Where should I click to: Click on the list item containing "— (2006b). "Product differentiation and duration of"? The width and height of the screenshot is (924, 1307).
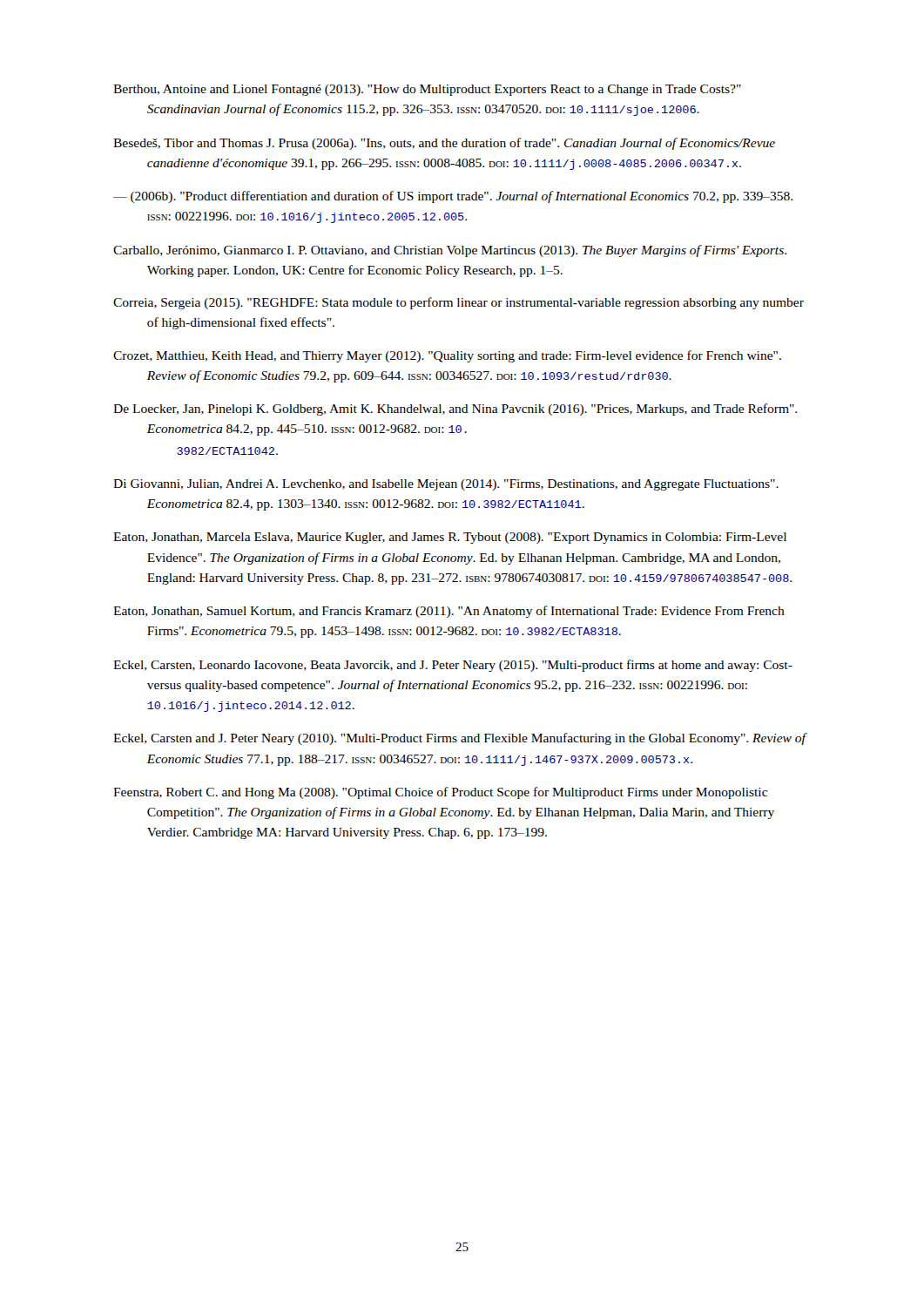click(x=453, y=206)
